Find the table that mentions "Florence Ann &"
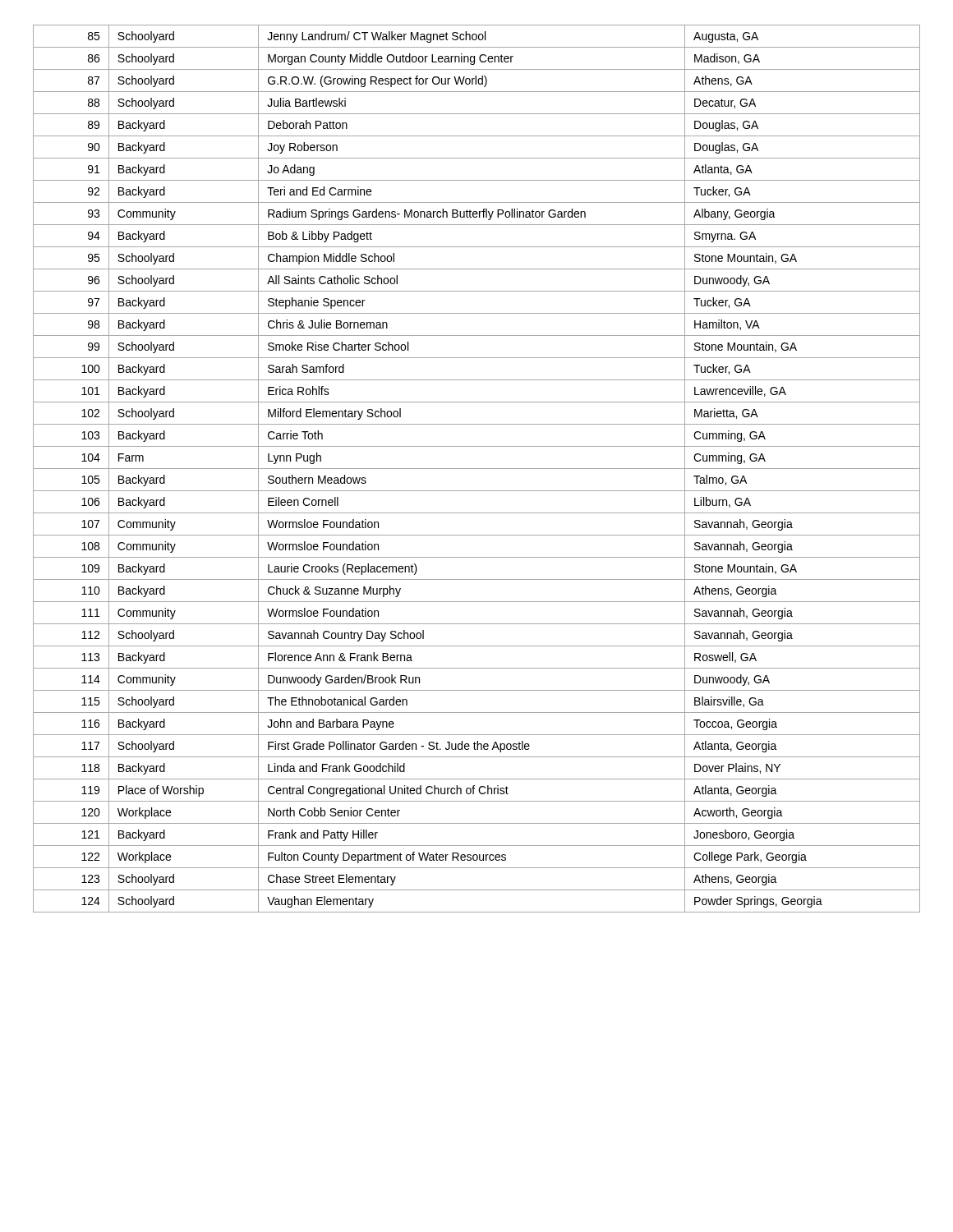 476,469
